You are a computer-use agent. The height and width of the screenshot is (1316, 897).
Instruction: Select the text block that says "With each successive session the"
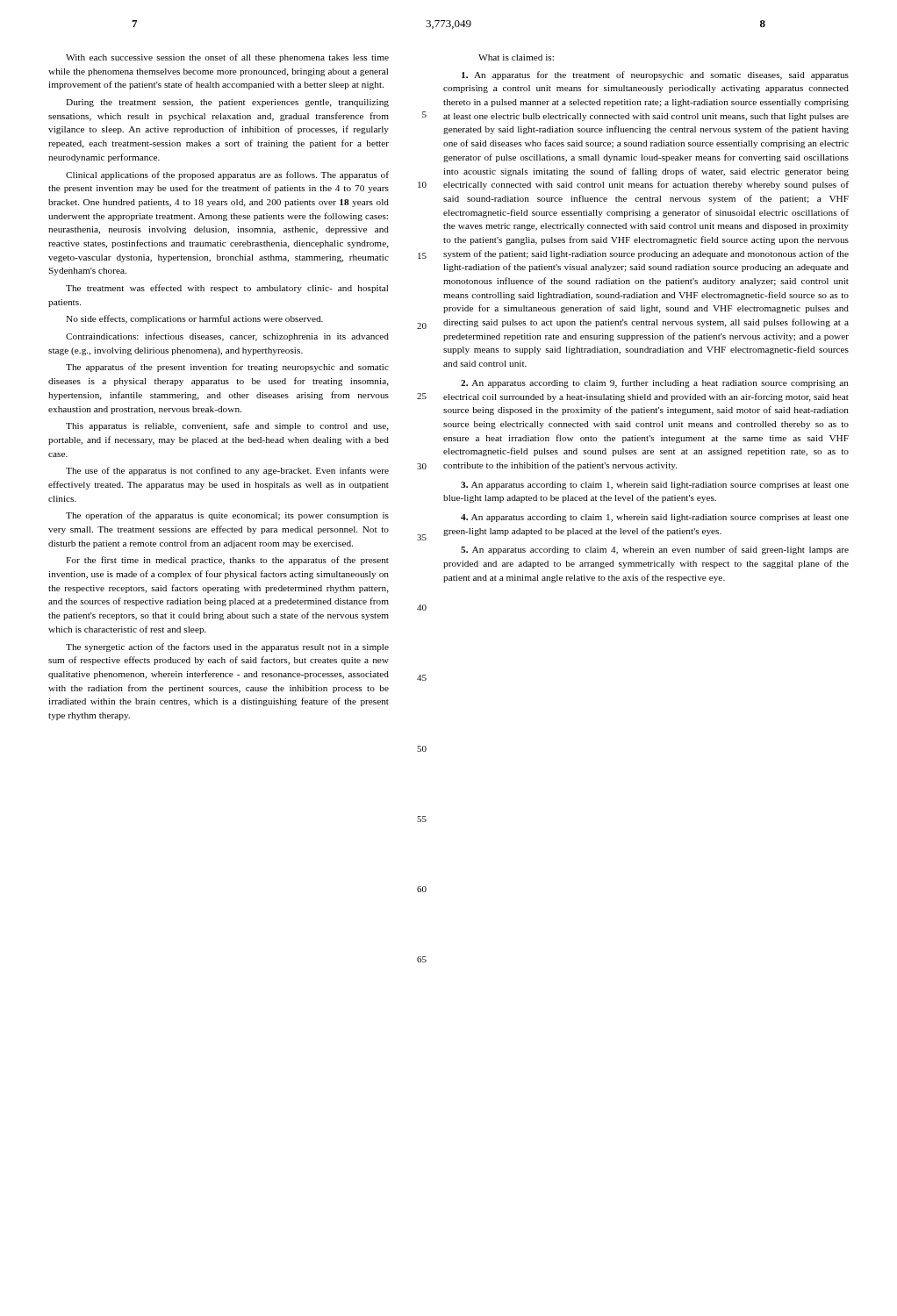click(x=219, y=387)
